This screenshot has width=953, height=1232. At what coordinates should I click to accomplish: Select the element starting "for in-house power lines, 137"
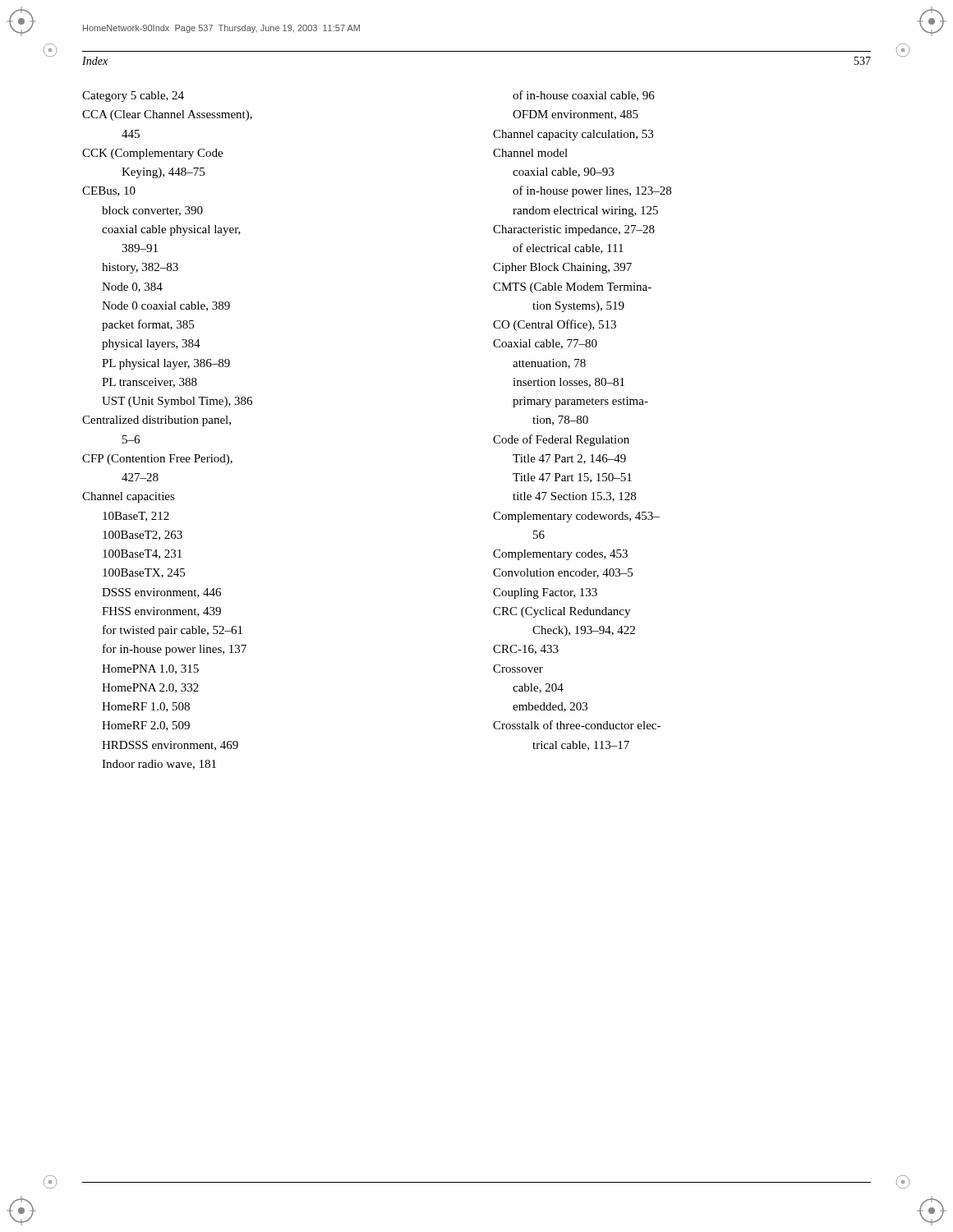pos(175,650)
